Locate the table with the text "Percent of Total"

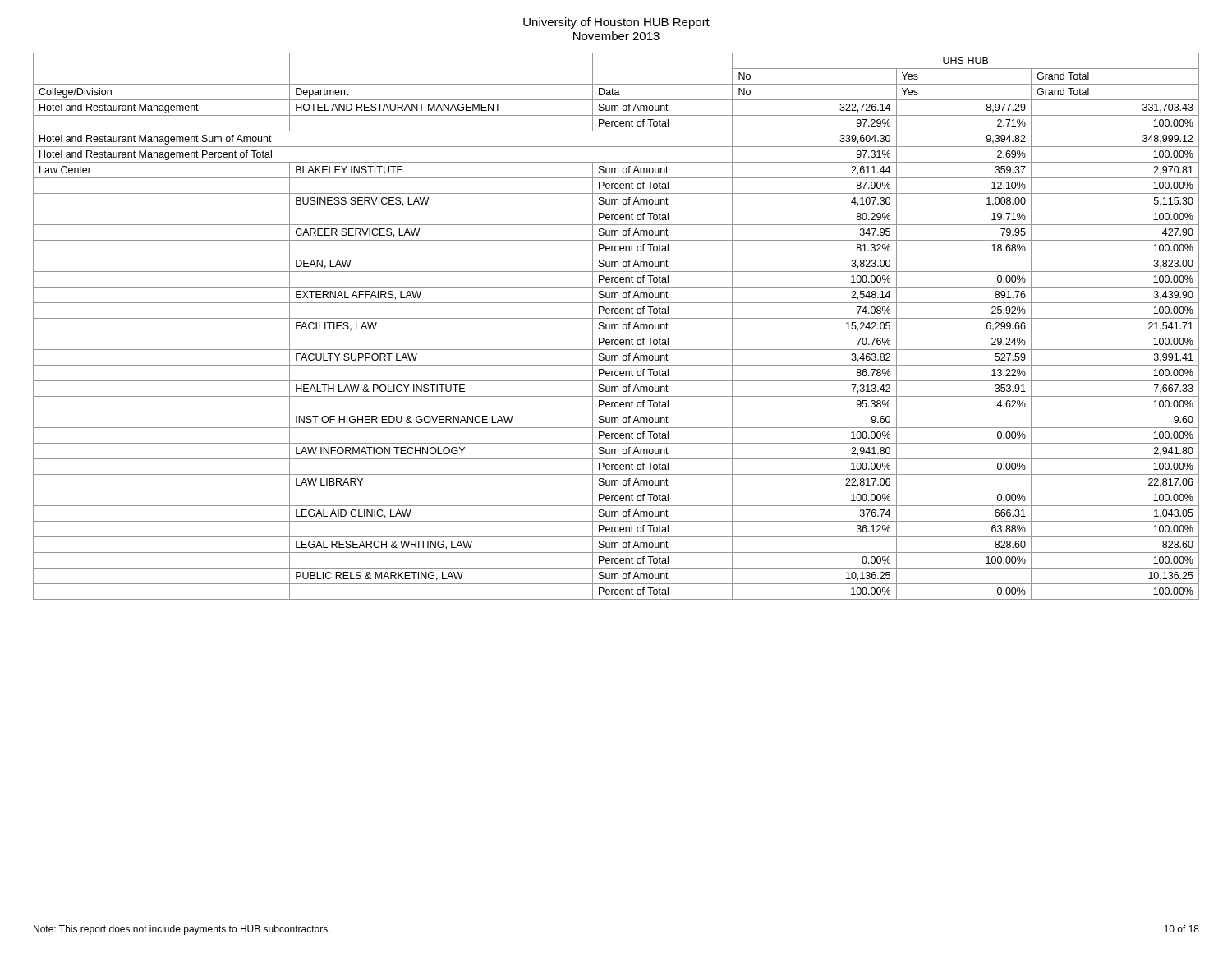[616, 326]
